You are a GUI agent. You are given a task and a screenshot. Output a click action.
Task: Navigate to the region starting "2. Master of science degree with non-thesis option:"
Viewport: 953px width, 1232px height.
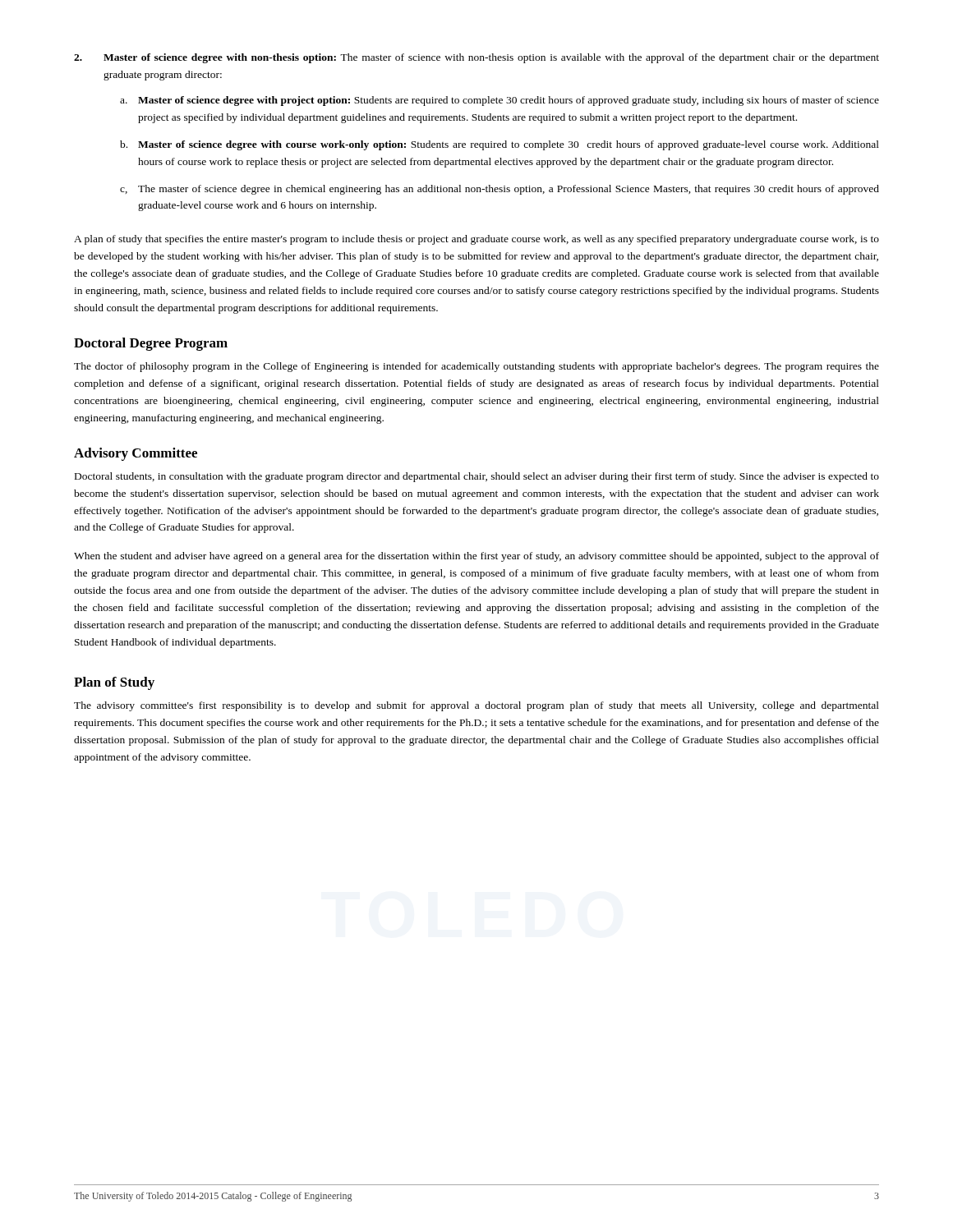[x=476, y=134]
